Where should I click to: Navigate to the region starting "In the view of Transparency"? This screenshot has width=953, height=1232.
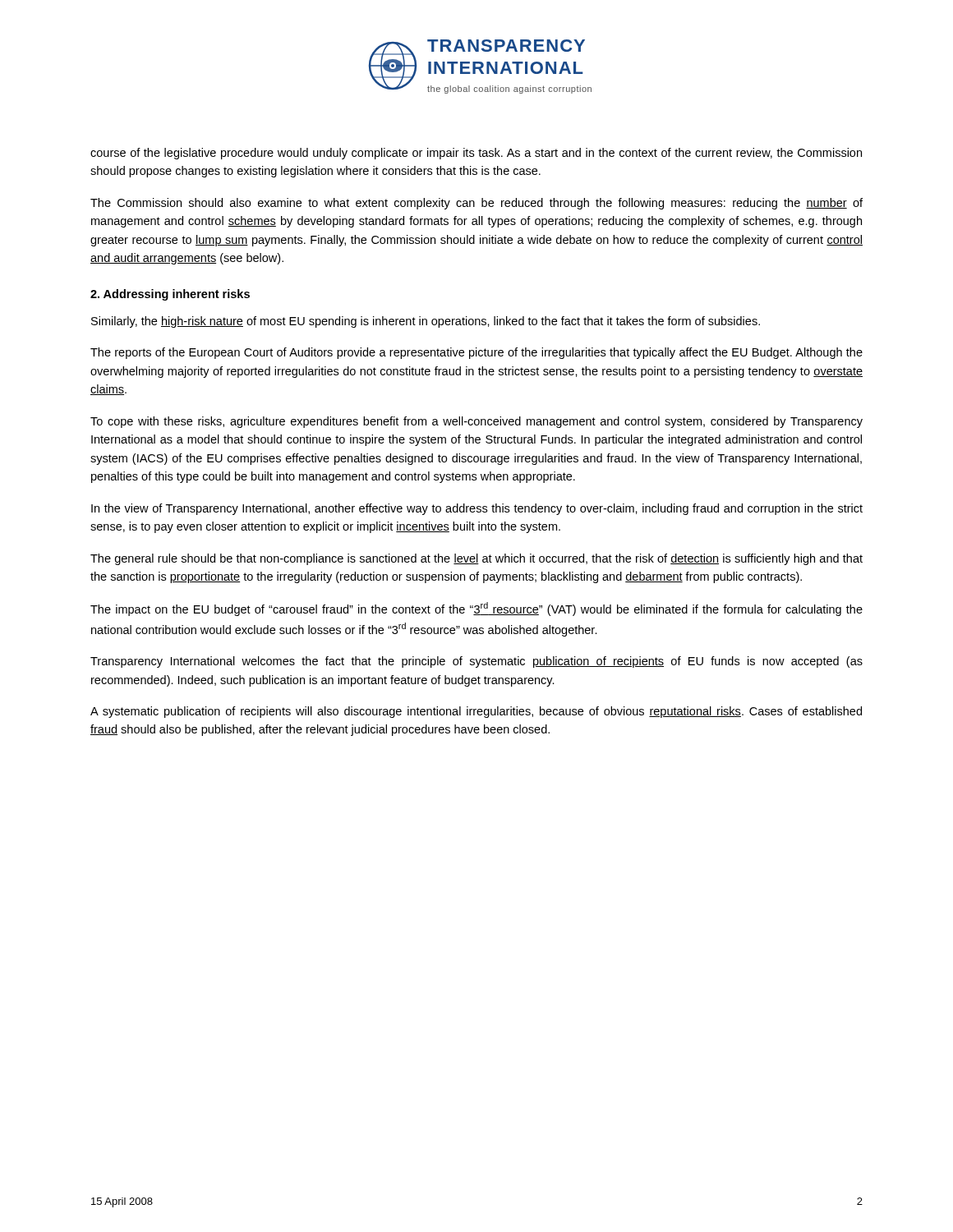pos(476,517)
